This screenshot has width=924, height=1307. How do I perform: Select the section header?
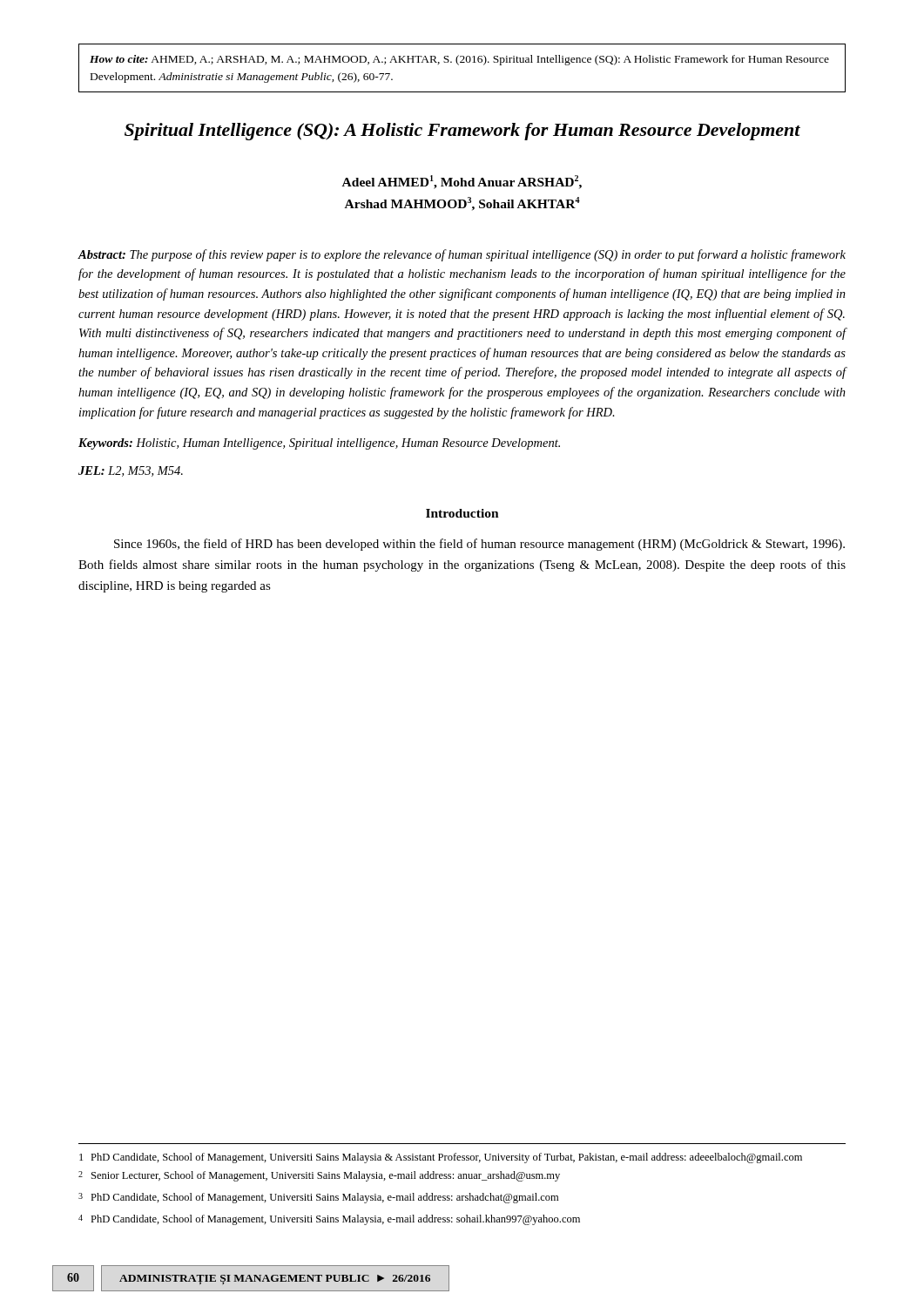pos(462,513)
